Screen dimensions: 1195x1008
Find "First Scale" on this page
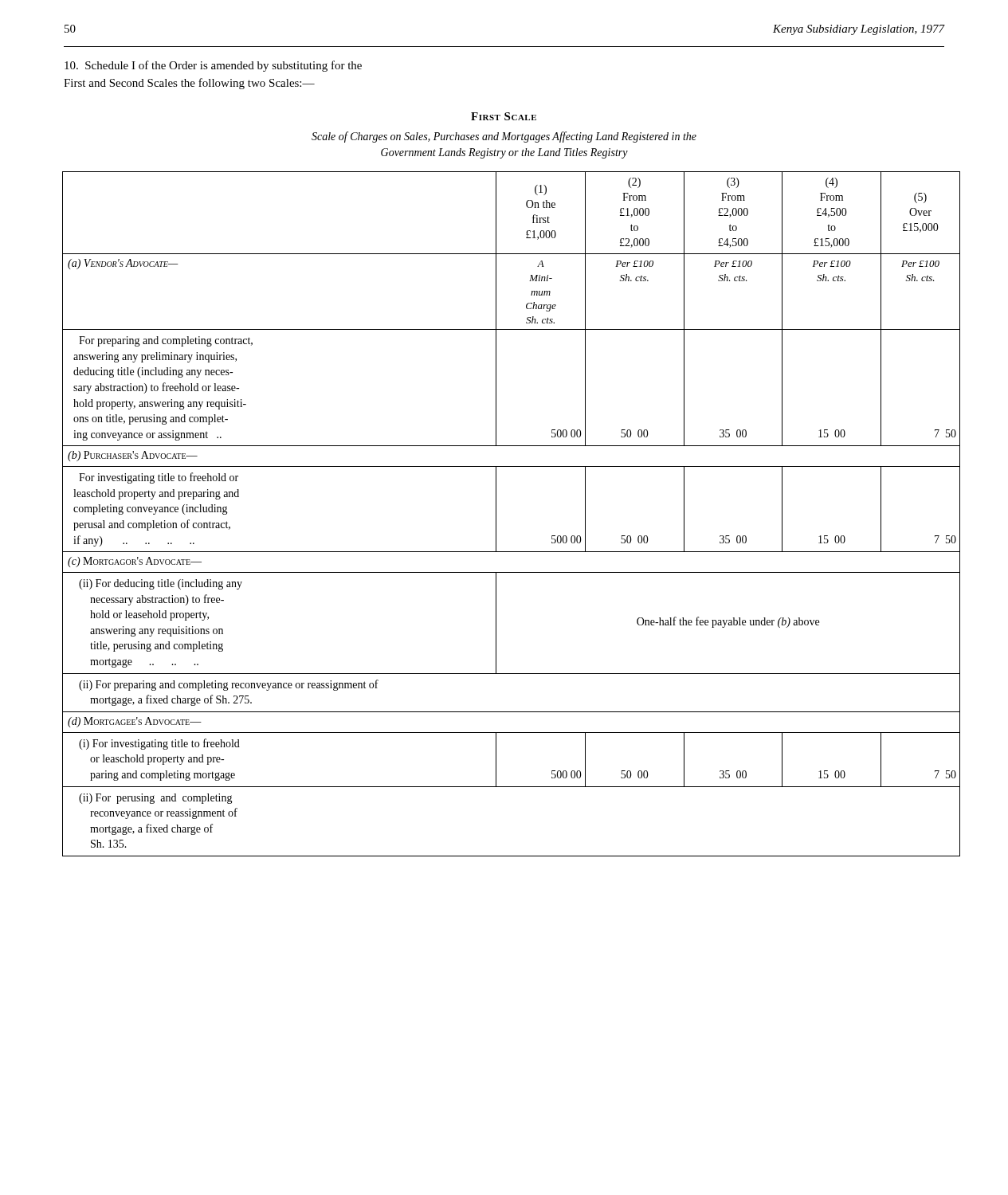pos(504,116)
